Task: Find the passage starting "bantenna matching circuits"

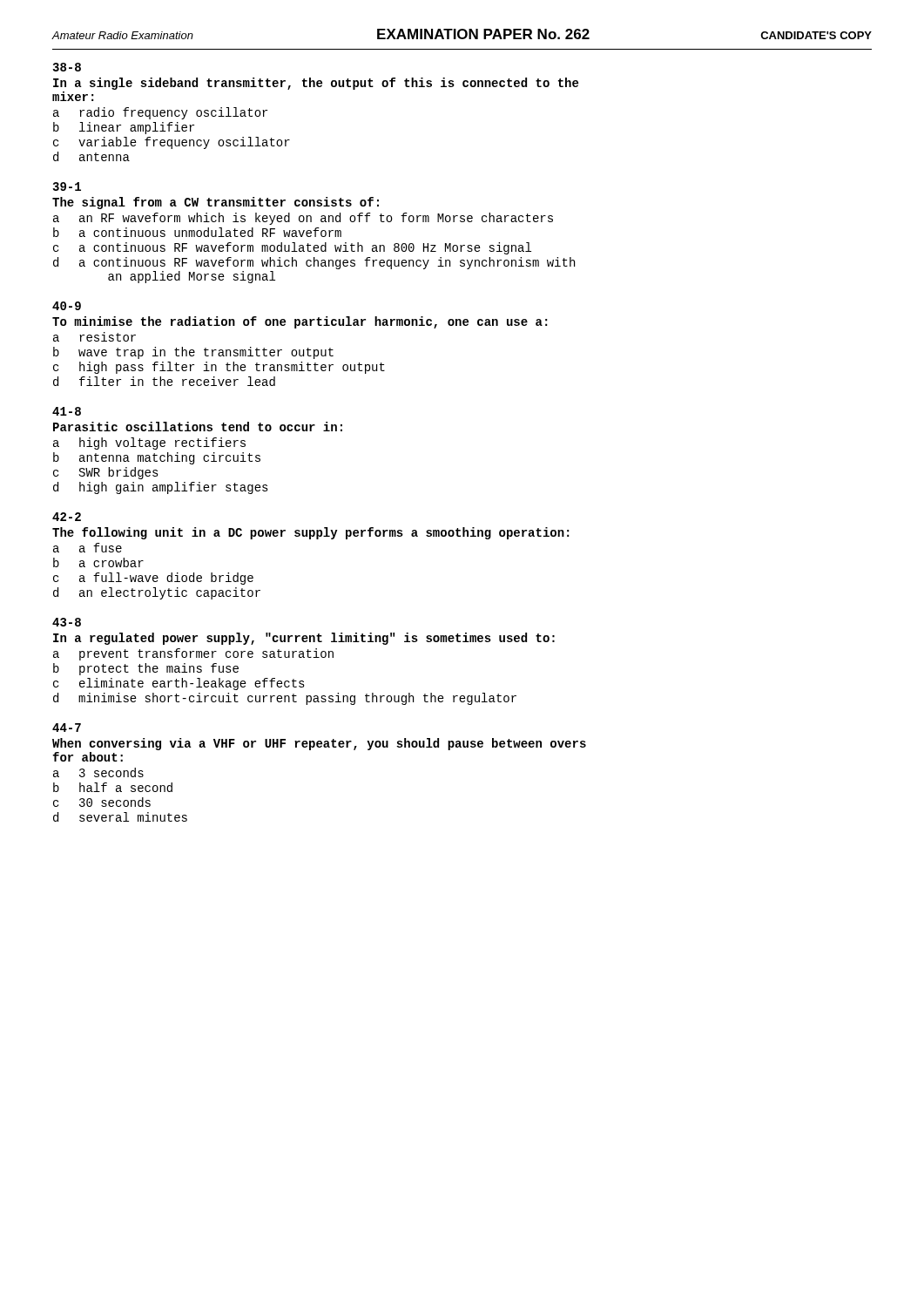Action: (x=157, y=458)
